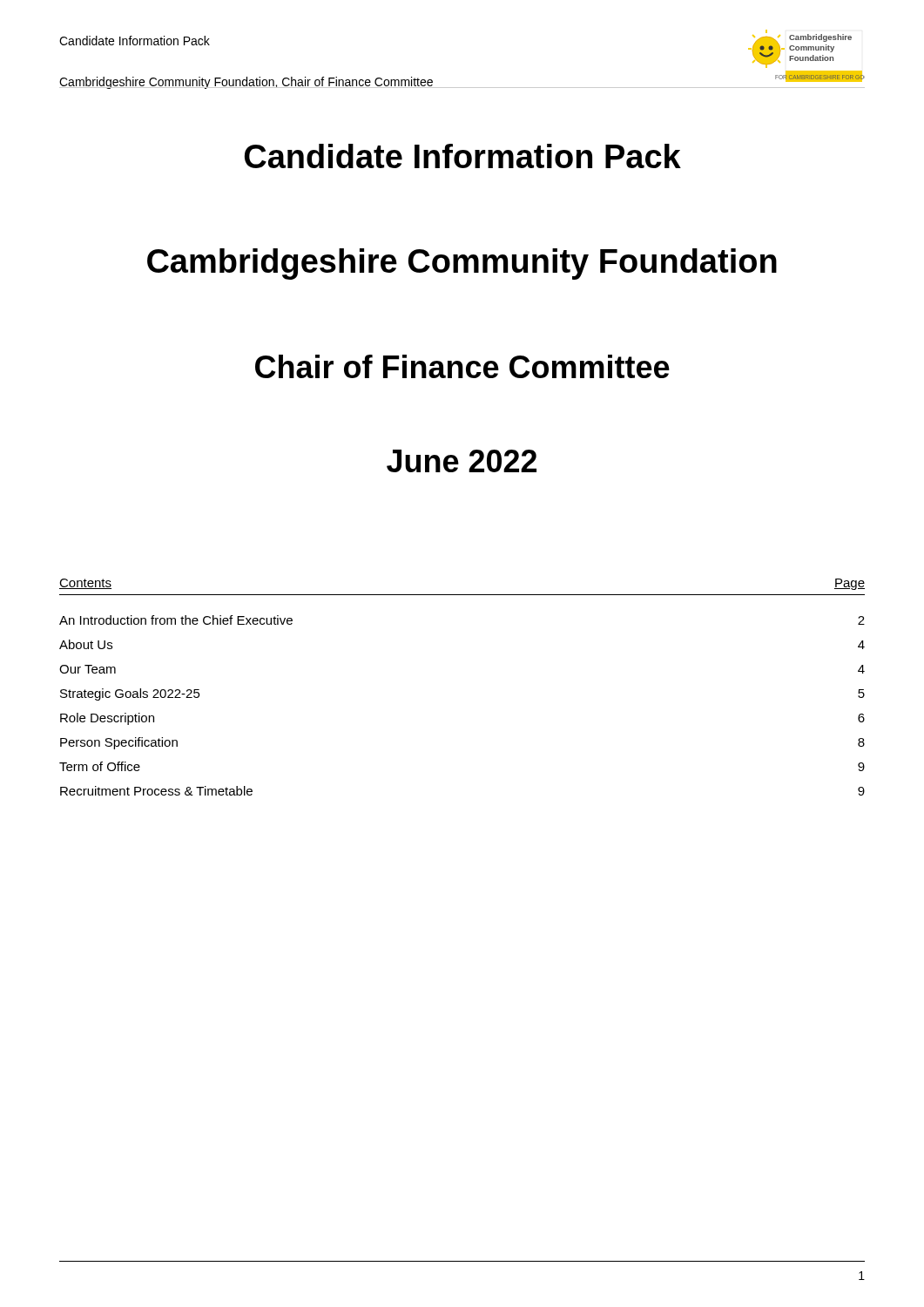924x1307 pixels.
Task: Locate the text "Chair of Finance Committee"
Action: click(462, 367)
